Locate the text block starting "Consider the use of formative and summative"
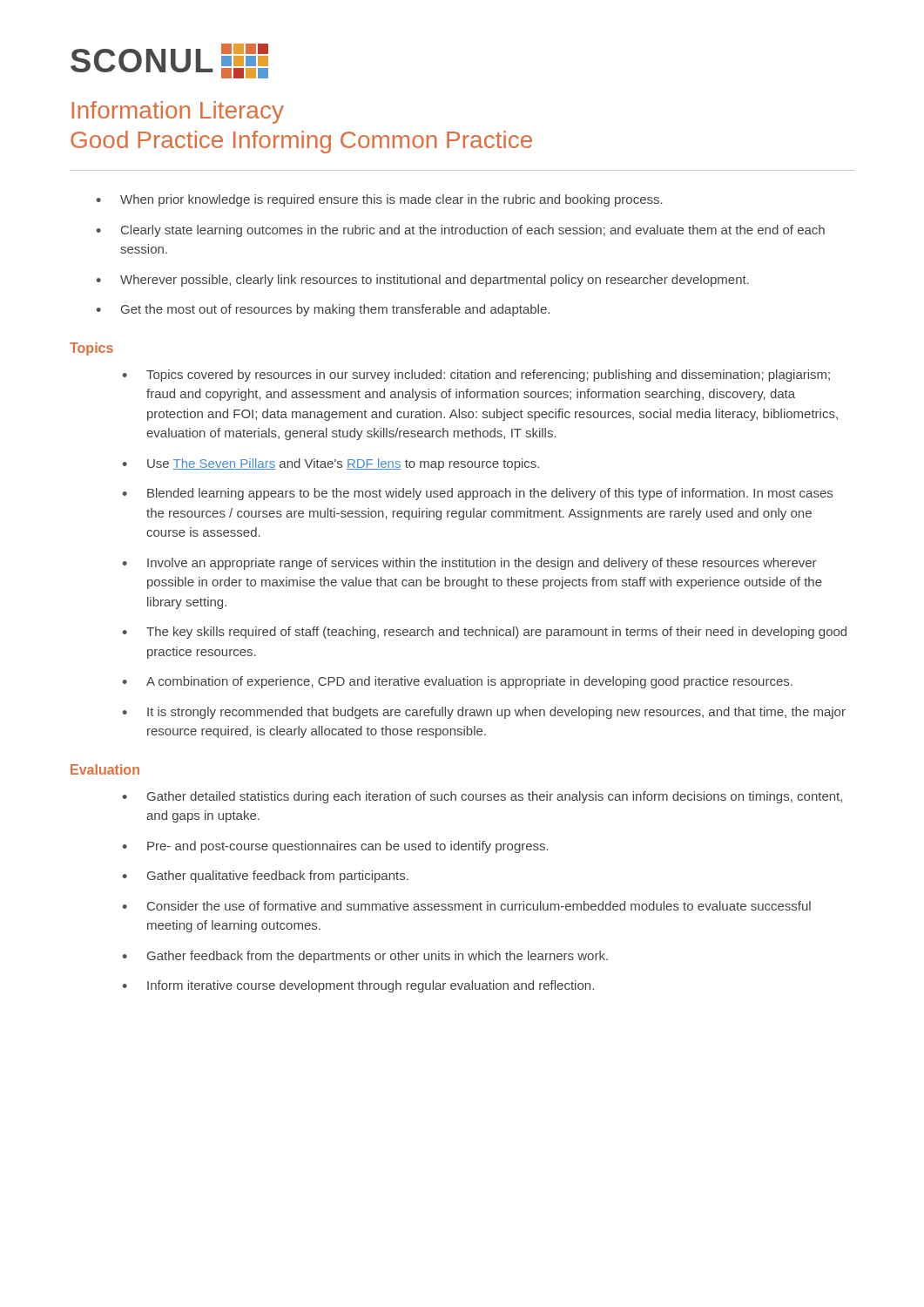The width and height of the screenshot is (924, 1307). click(479, 915)
